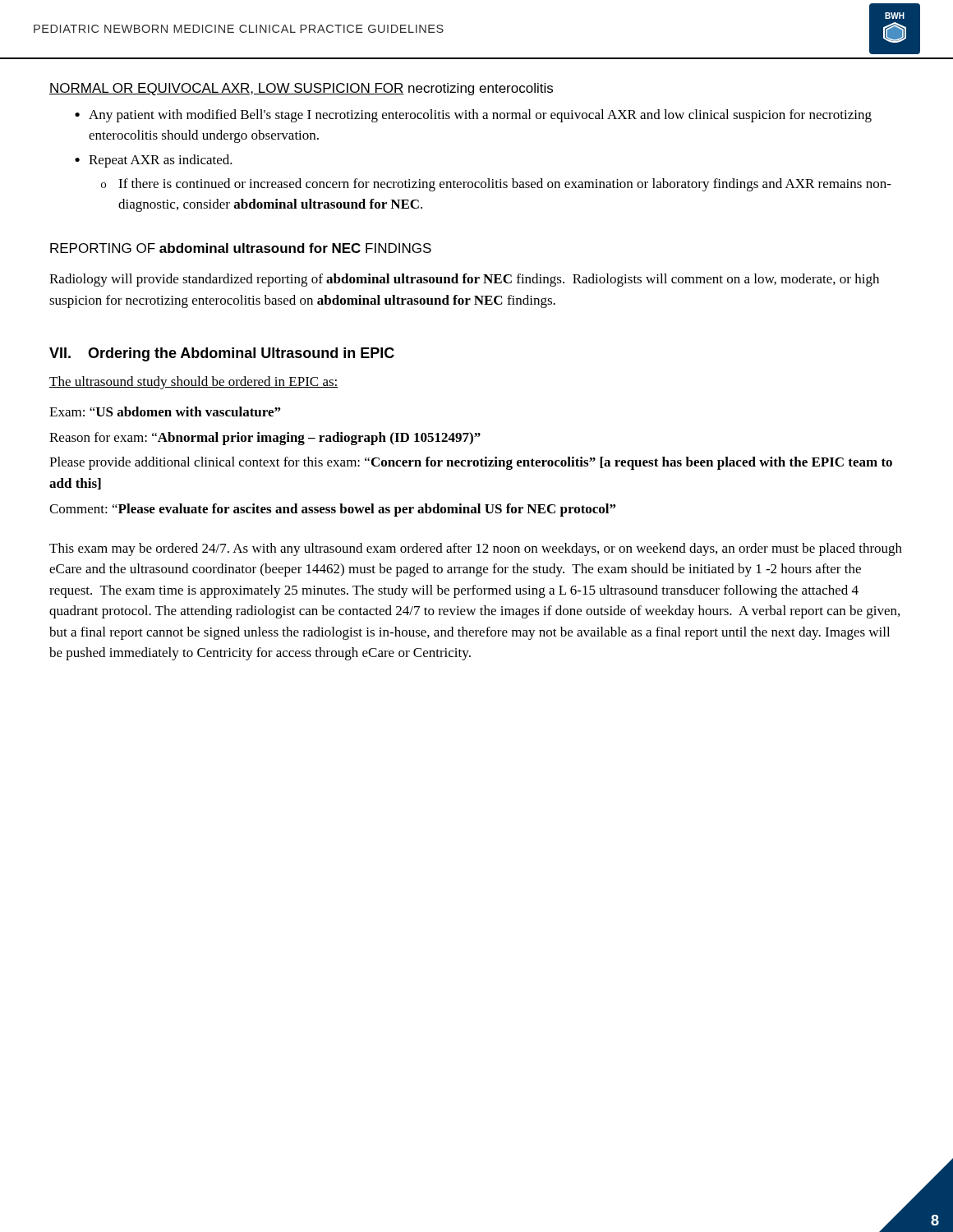Locate the text starting "Please provide additional clinical context"

tap(471, 473)
